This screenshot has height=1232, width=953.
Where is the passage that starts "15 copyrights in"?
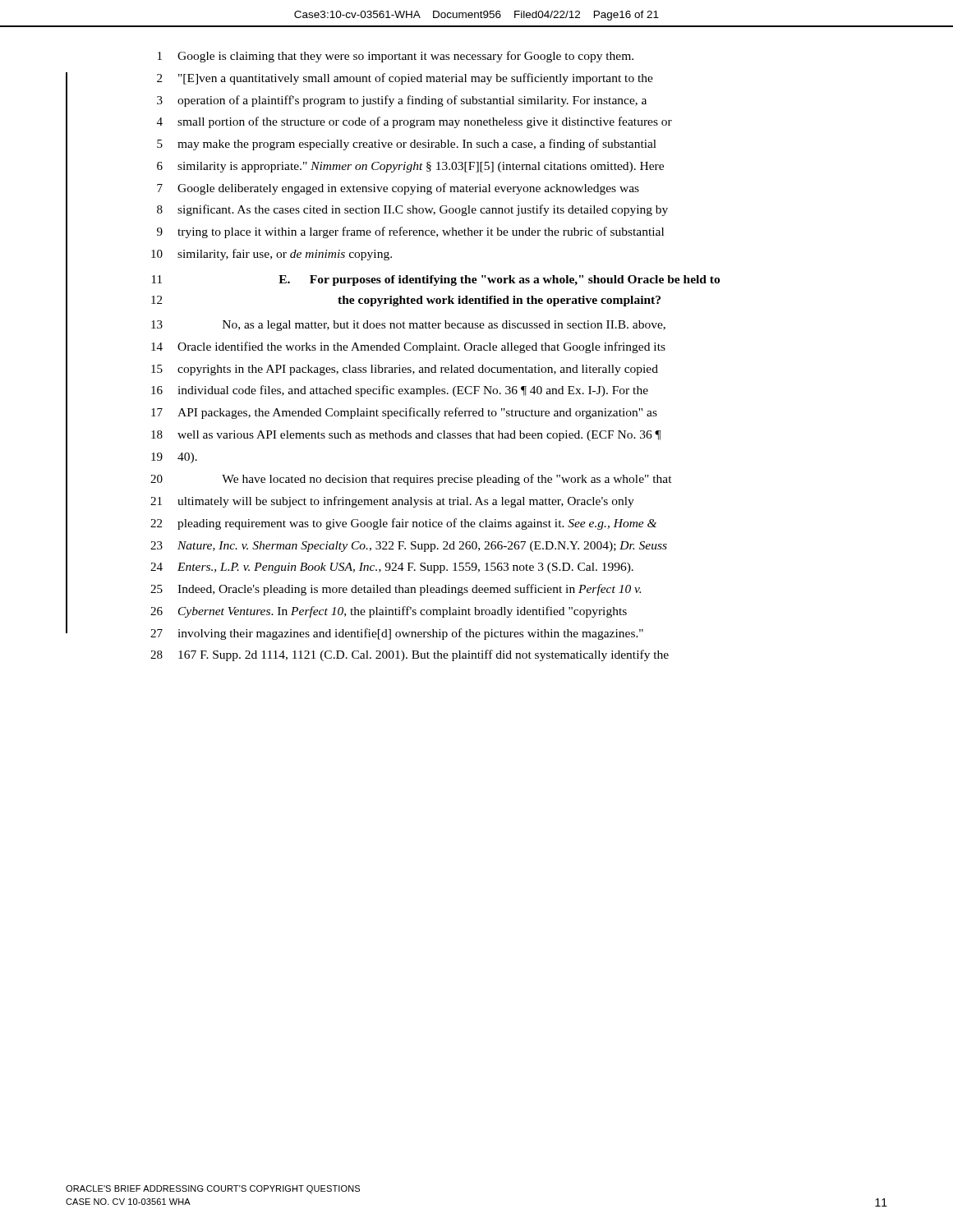coord(476,368)
